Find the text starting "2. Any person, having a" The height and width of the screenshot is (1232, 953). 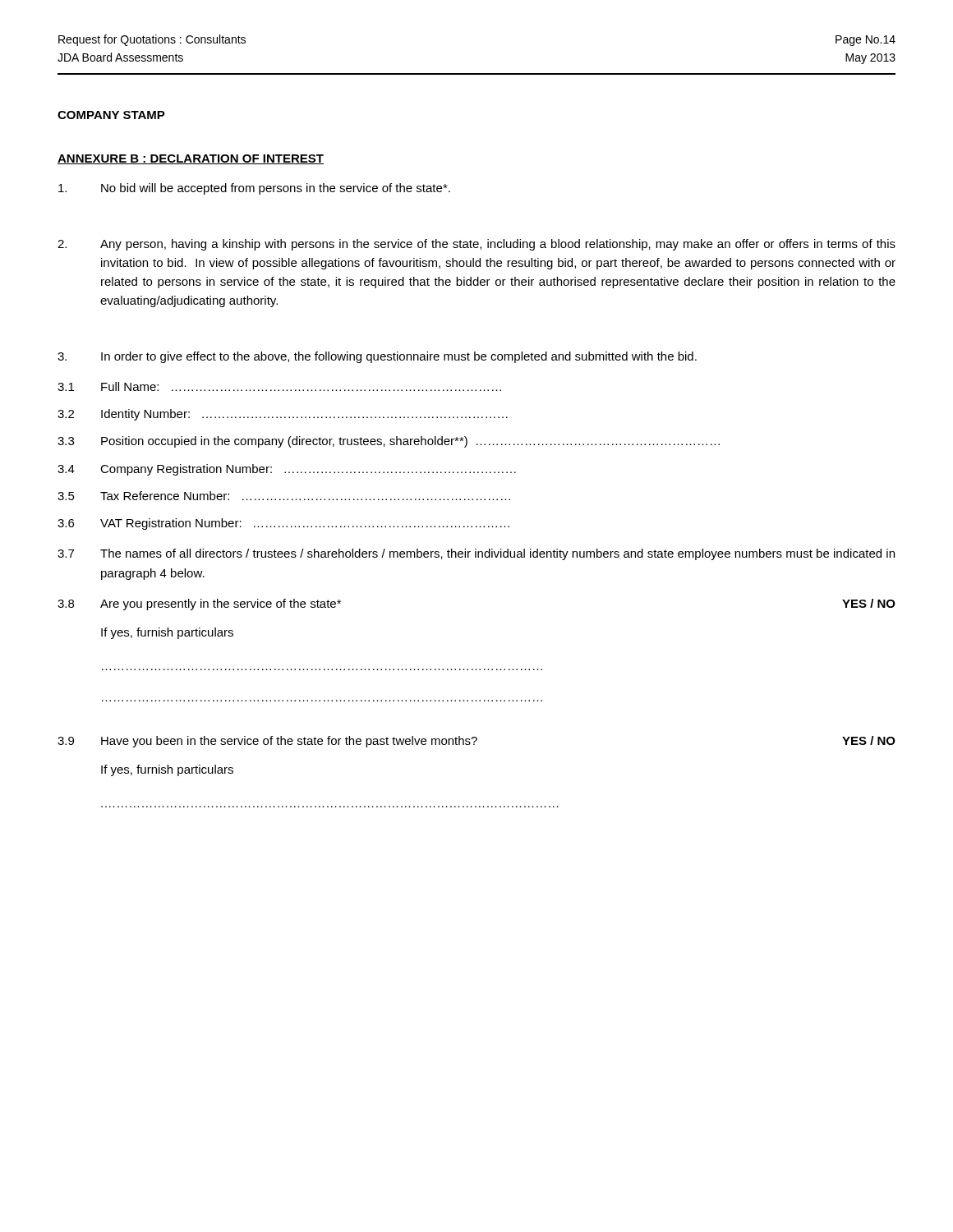pyautogui.click(x=476, y=272)
